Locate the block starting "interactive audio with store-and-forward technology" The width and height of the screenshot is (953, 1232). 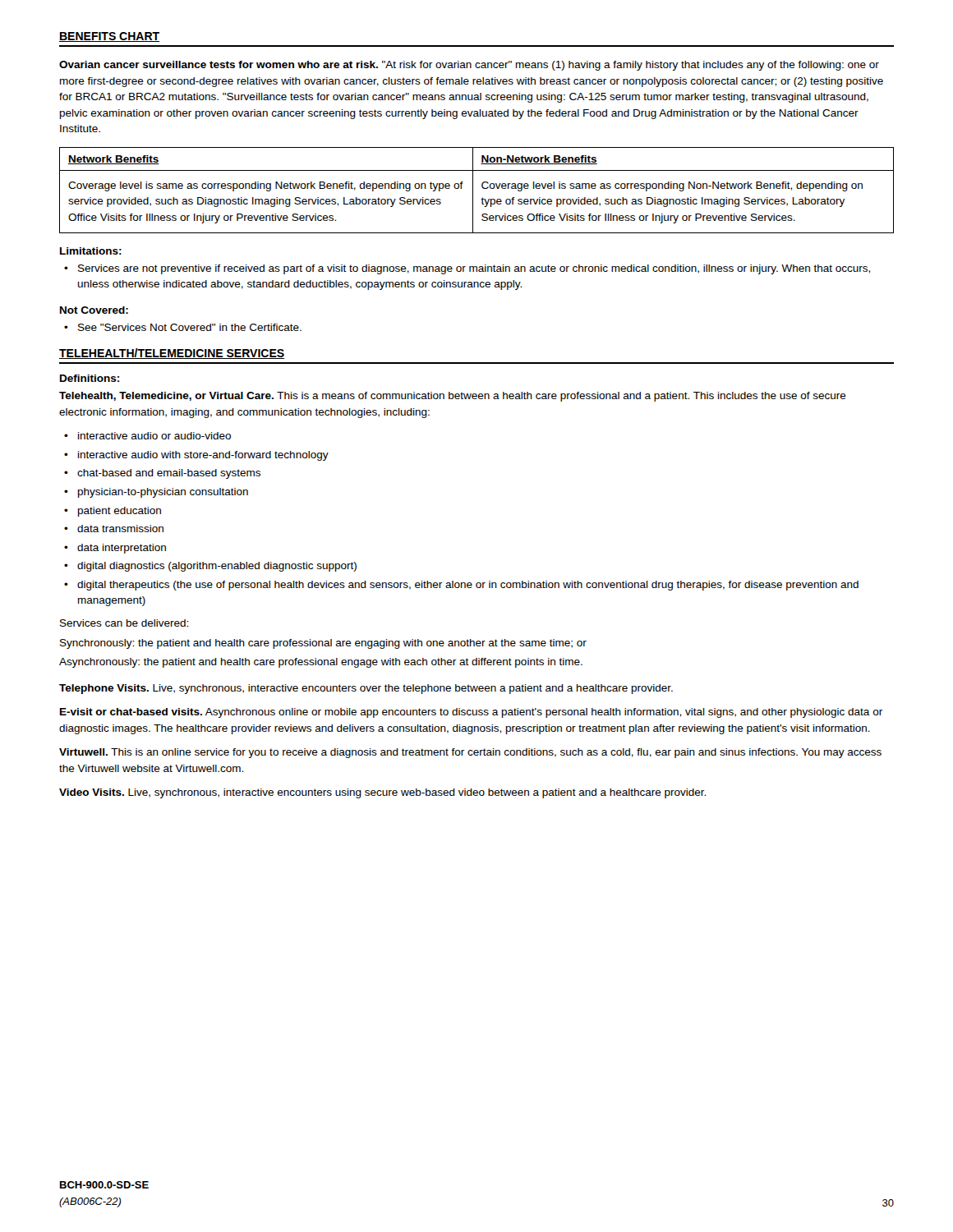click(196, 456)
